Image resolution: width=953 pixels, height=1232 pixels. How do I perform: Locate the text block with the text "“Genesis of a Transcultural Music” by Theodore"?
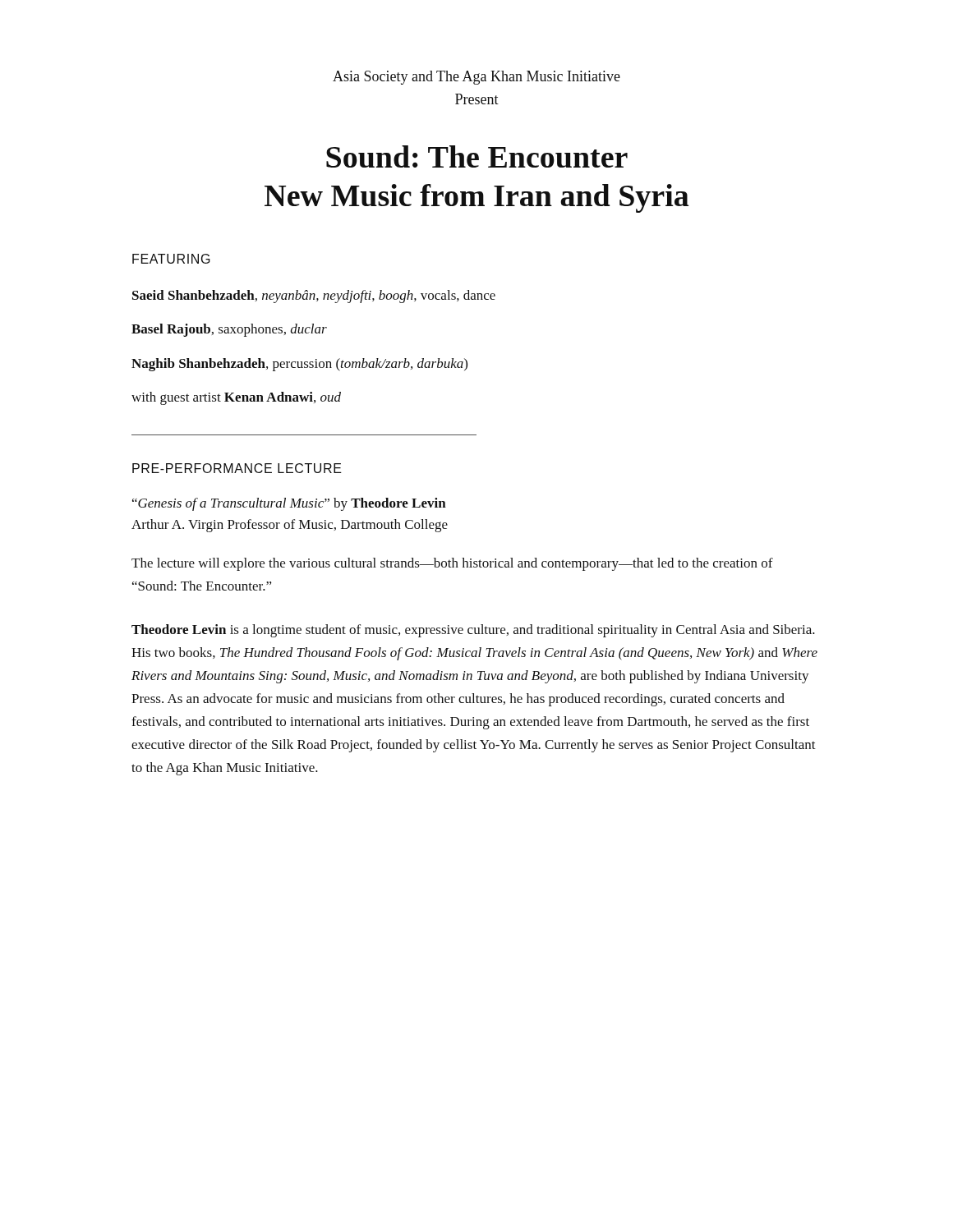pos(290,514)
